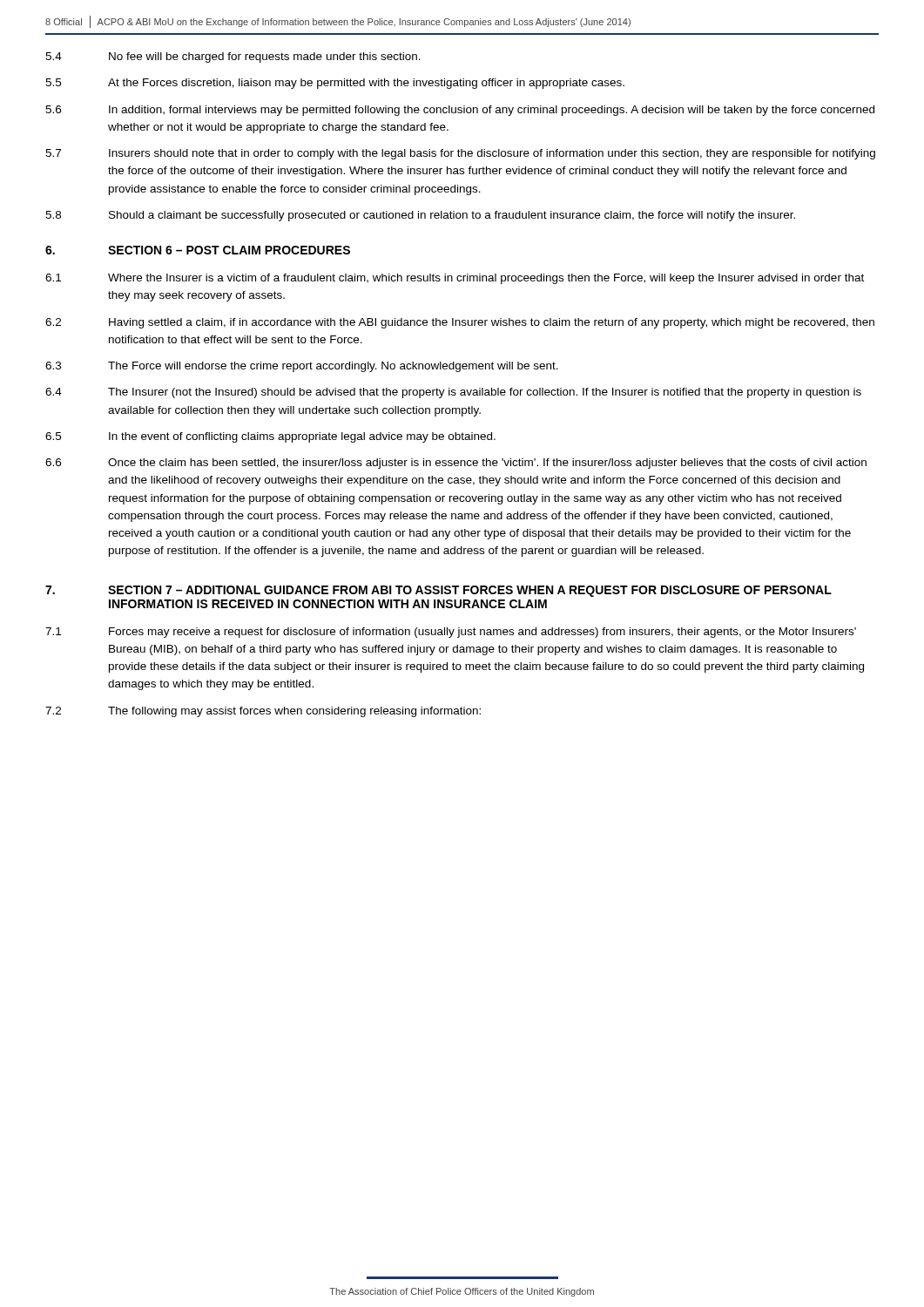Find the block on this page that starts "5.6 In addition, formal interviews may"
The width and height of the screenshot is (924, 1307).
[x=462, y=118]
